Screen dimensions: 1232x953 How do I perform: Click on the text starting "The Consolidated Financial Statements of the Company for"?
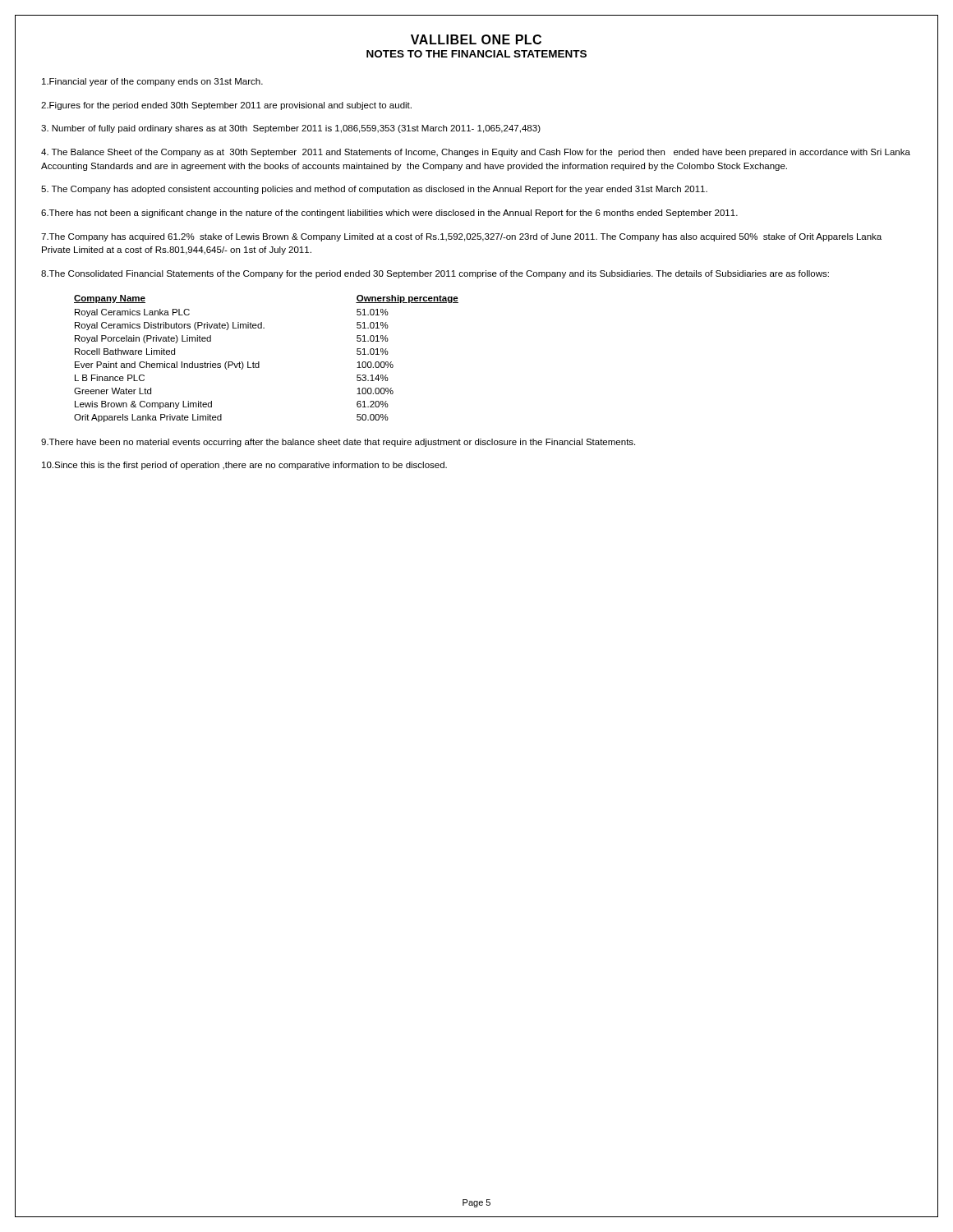coord(435,274)
